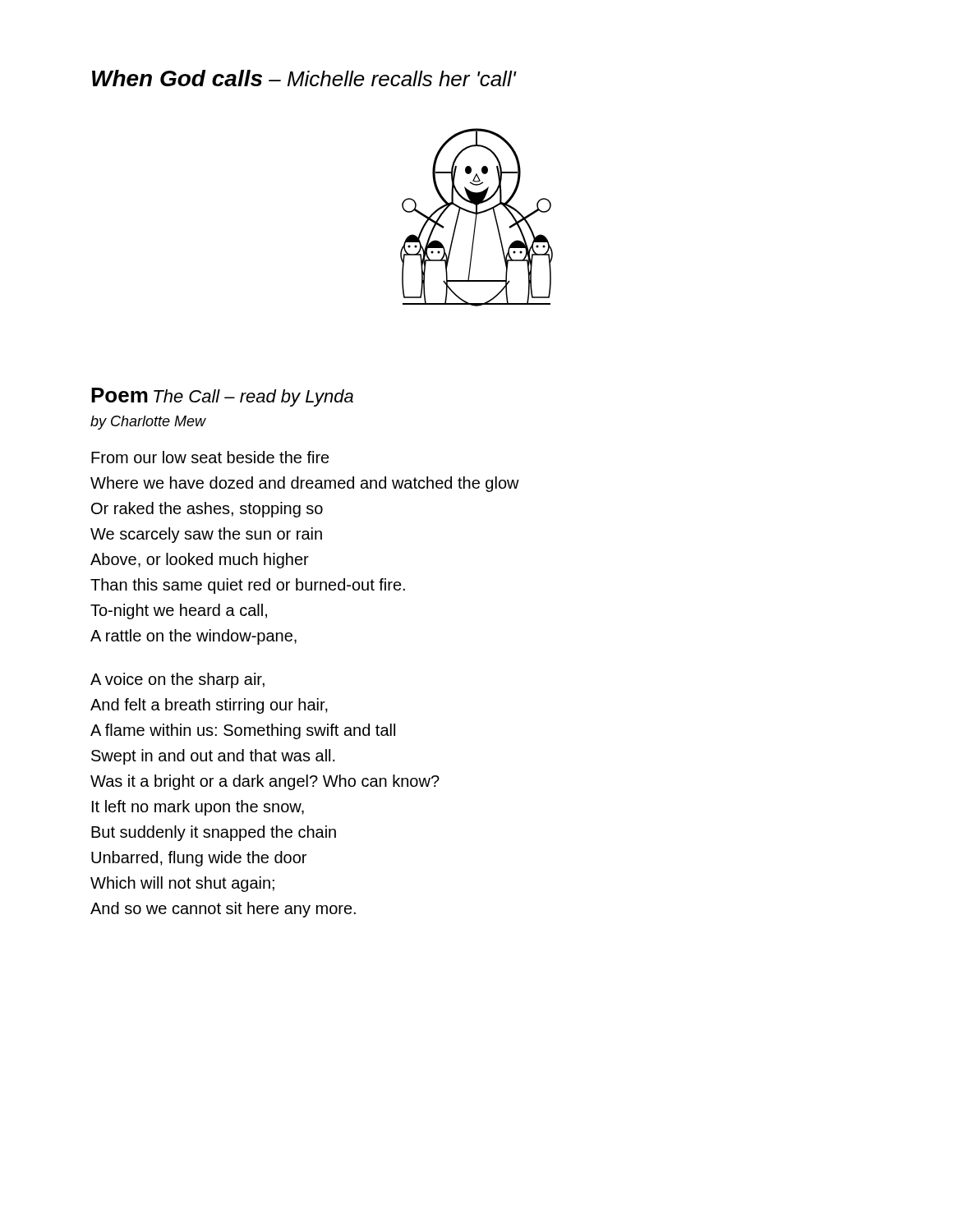Locate the text block that reads "A voice on the sharp air, And"
The image size is (953, 1232).
tap(177, 680)
